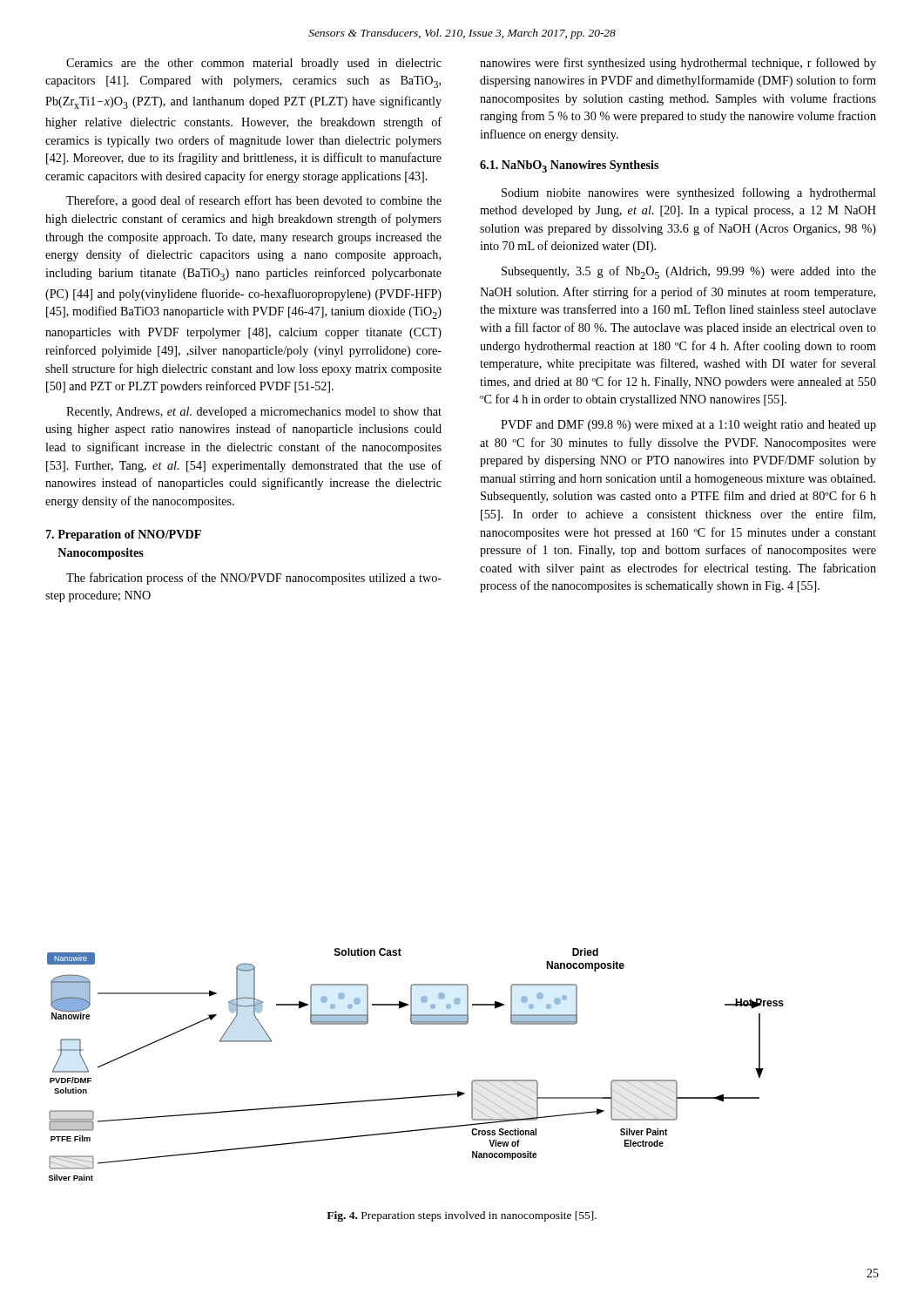Find the text block that reads "Subsequently, 3.5 g of Nb2O5 (Aldrich,"

tap(678, 335)
